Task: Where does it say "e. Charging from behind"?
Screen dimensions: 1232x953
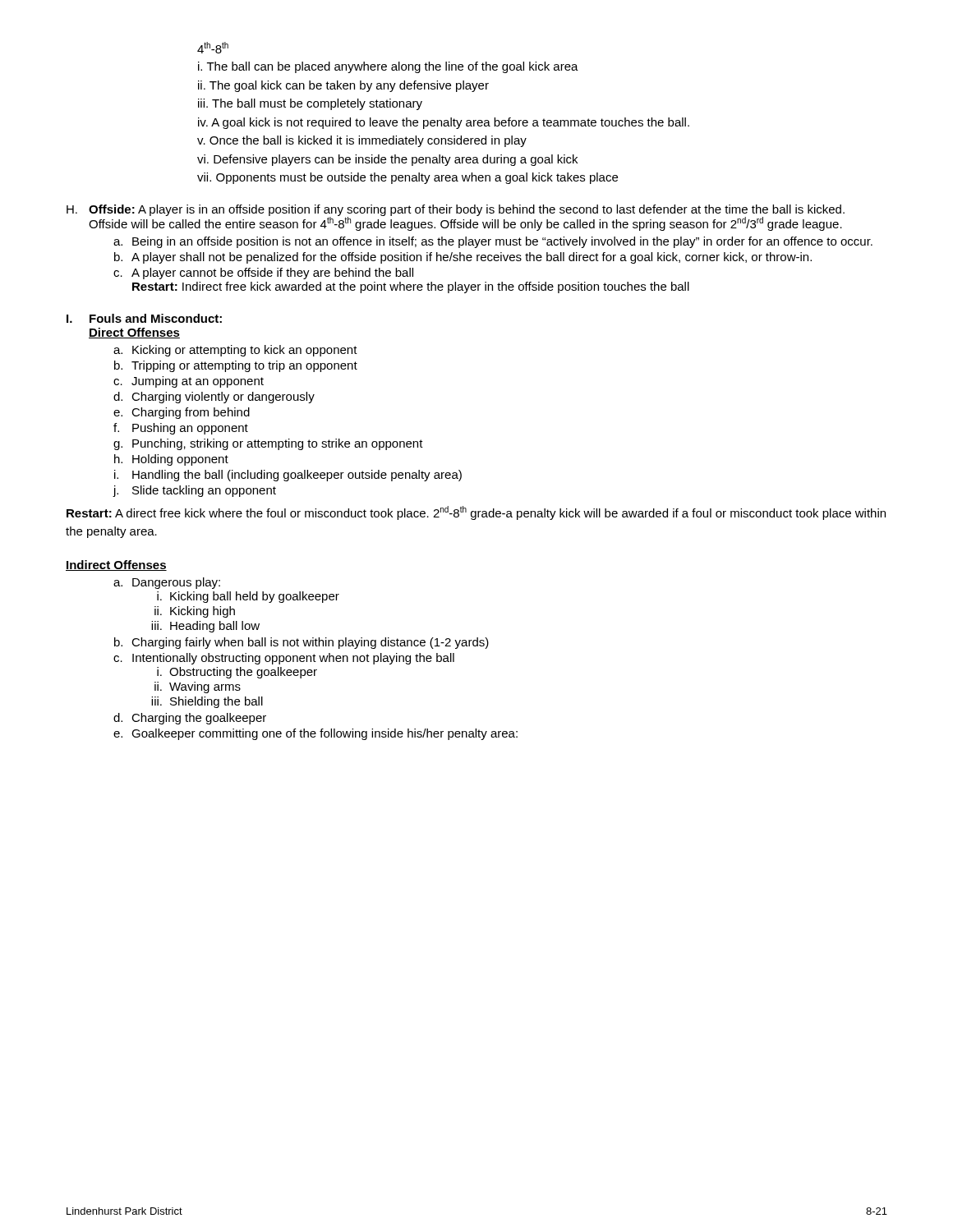Action: (182, 413)
